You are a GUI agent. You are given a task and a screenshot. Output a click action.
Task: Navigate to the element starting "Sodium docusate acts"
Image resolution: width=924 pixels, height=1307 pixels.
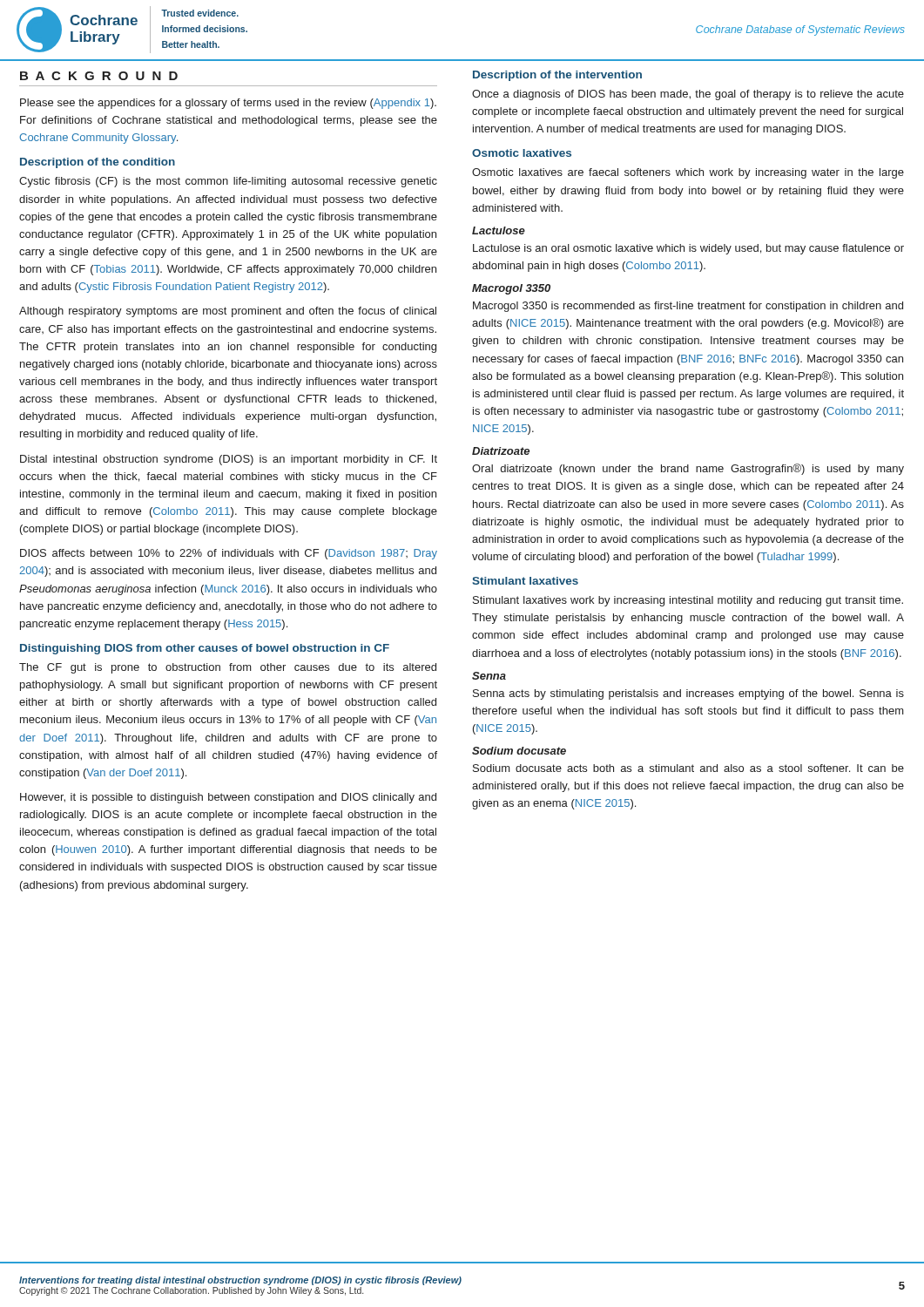click(x=688, y=786)
